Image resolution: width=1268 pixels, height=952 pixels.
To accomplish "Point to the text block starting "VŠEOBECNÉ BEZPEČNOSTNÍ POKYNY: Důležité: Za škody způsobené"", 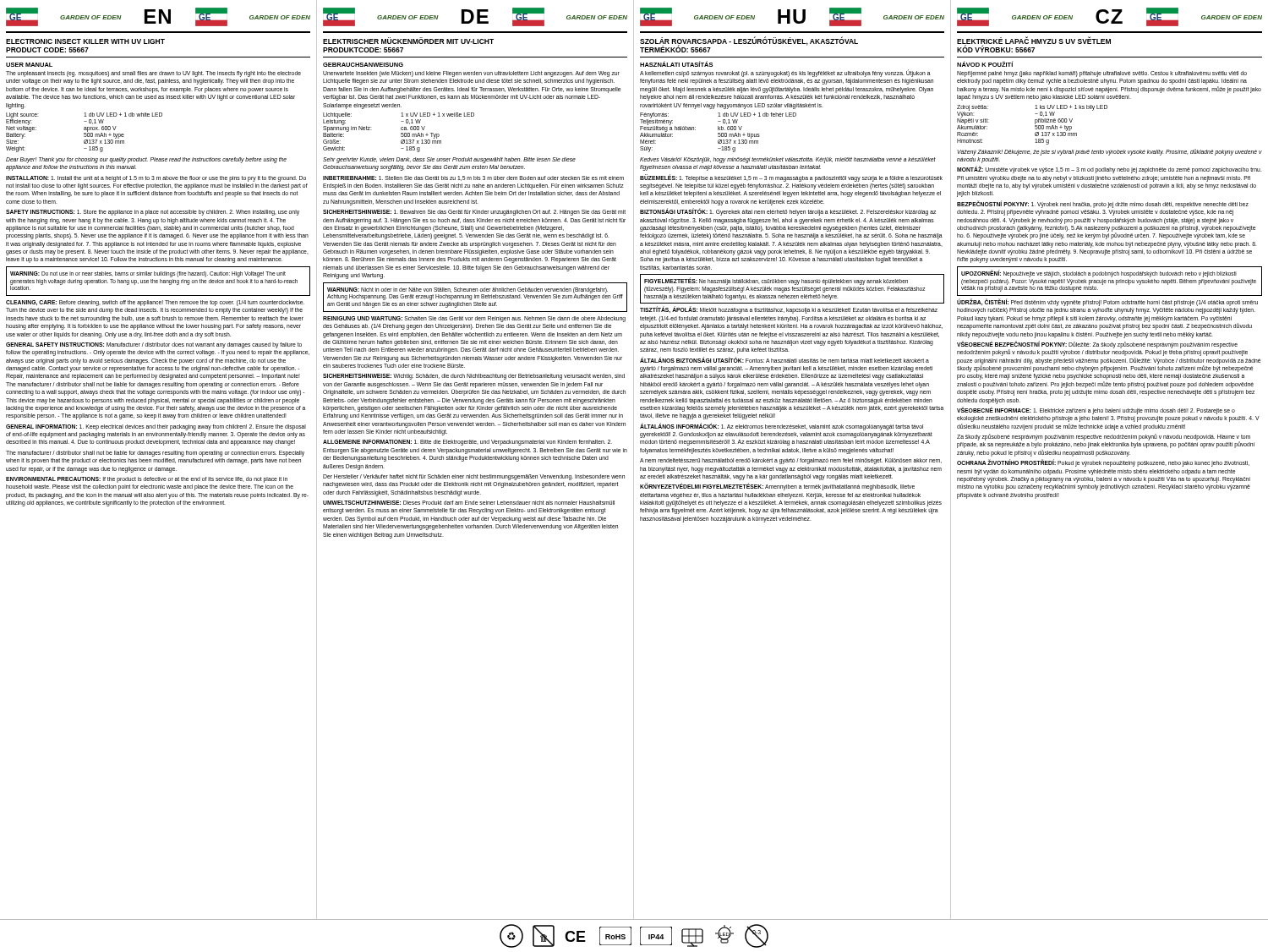I will click(x=1109, y=372).
